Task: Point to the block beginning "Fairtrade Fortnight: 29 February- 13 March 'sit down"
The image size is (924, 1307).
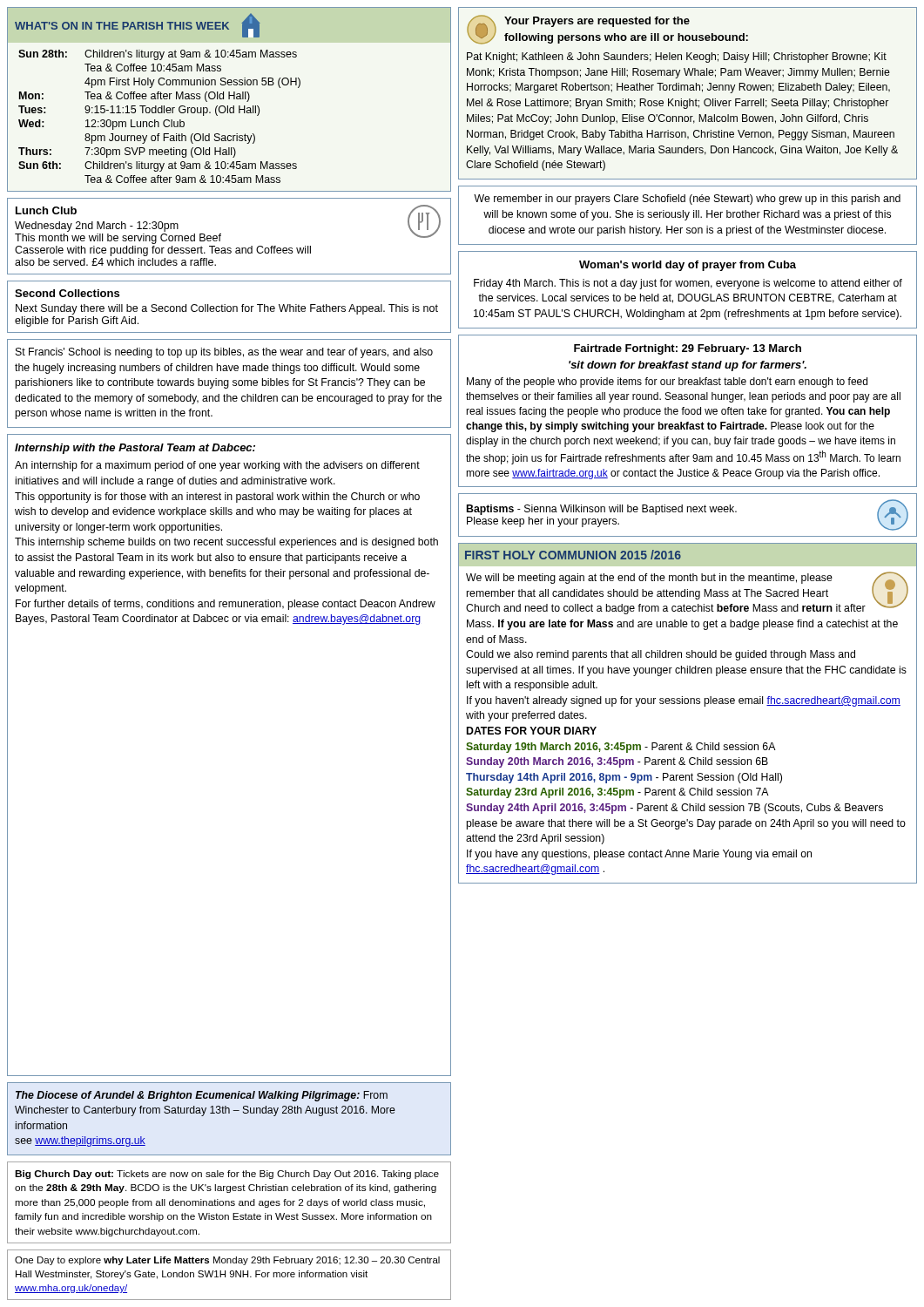Action: coord(688,410)
